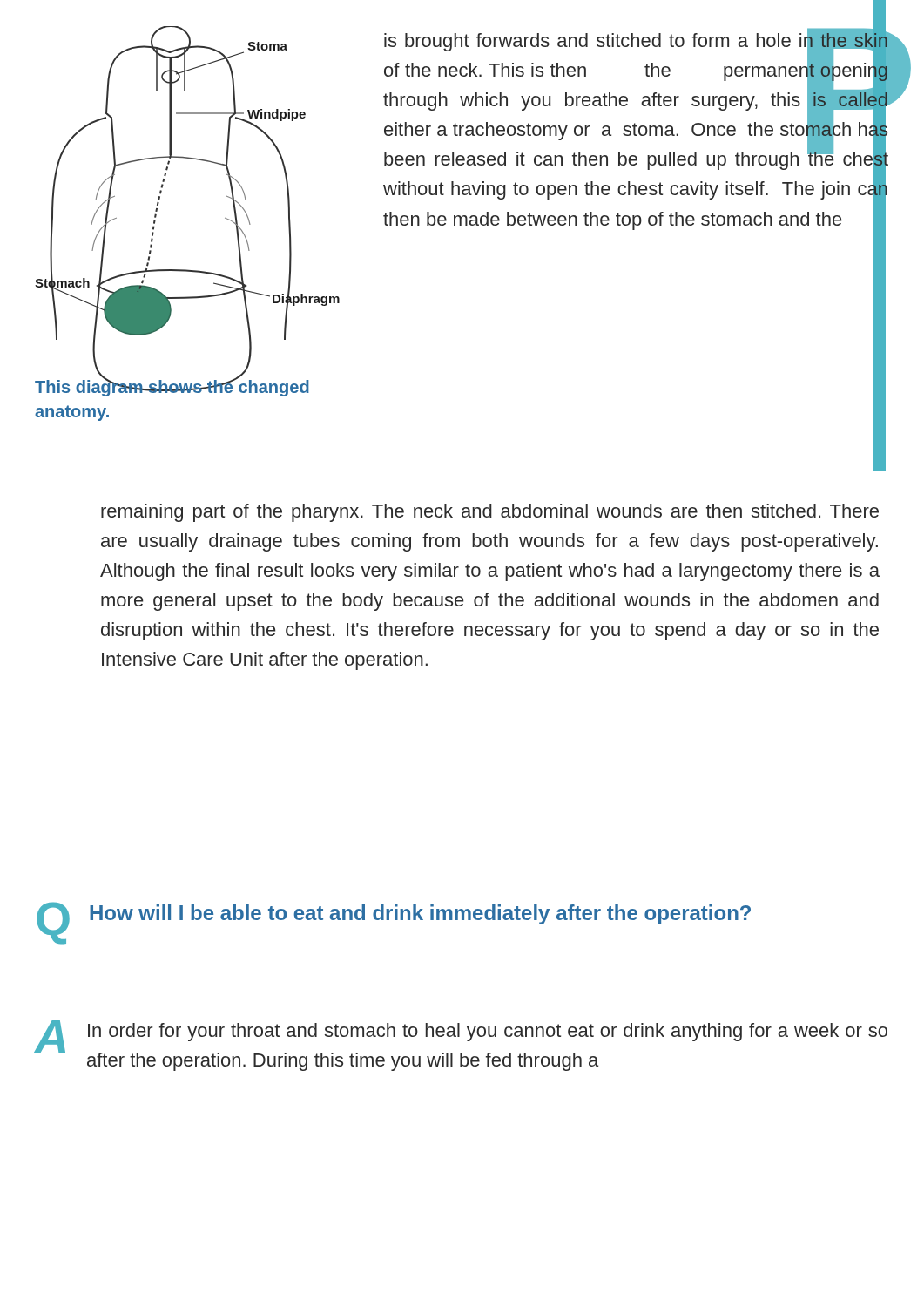
Task: Navigate to the region starting "is brought forwards and stitched to form a"
Action: pyautogui.click(x=636, y=130)
